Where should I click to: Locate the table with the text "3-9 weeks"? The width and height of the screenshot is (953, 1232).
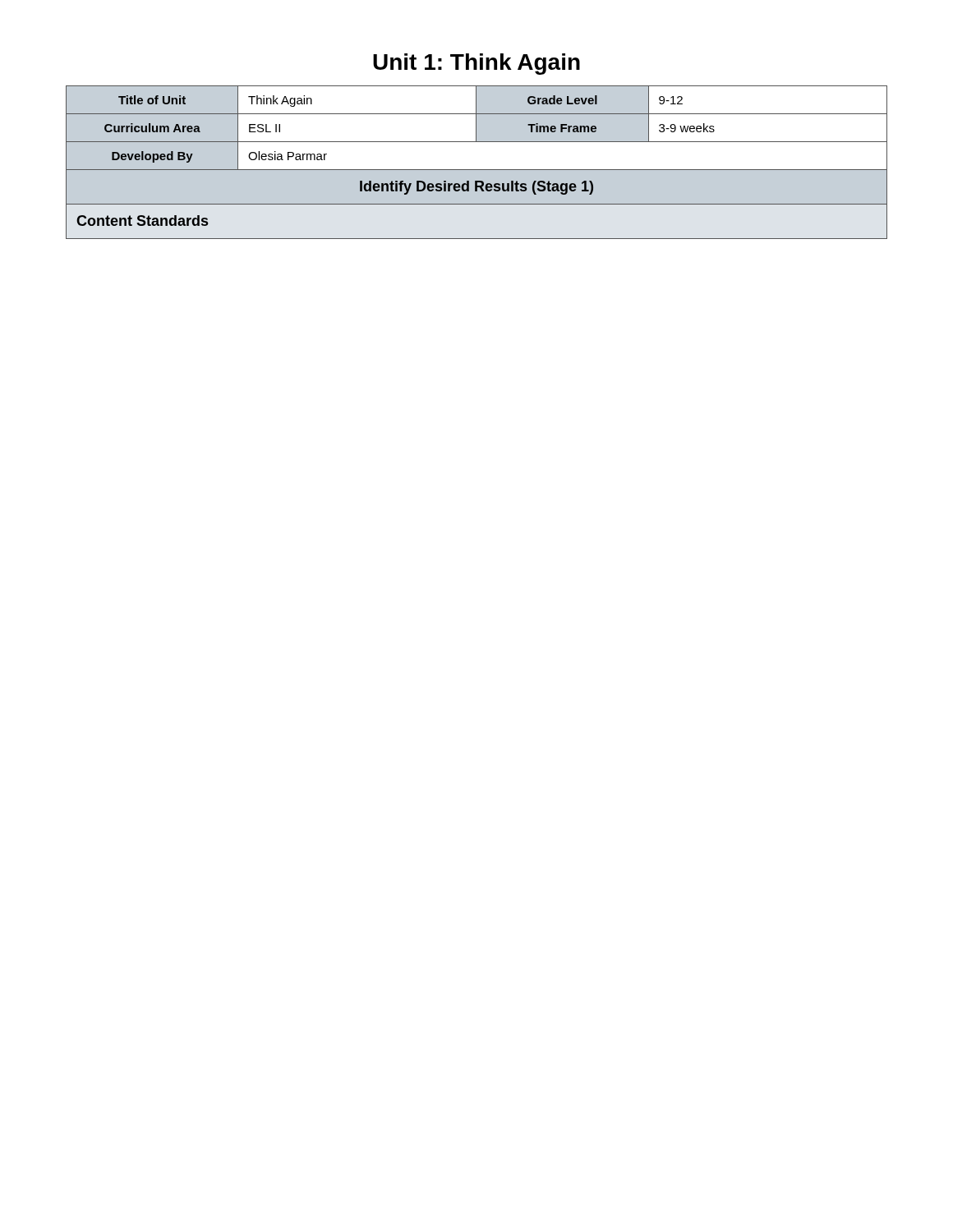coord(476,162)
